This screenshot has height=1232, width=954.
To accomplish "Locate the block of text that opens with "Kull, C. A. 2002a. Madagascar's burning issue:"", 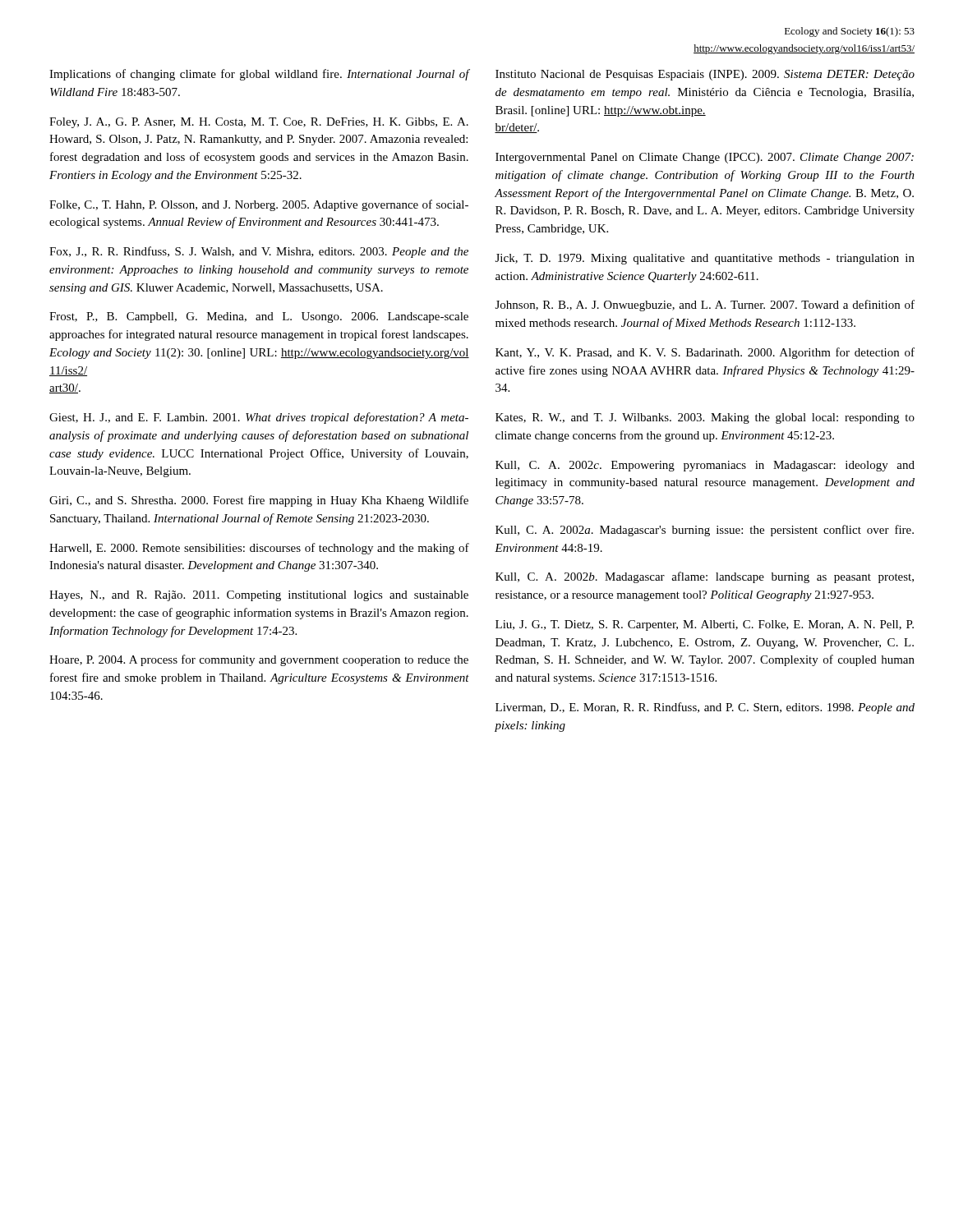I will (x=705, y=539).
